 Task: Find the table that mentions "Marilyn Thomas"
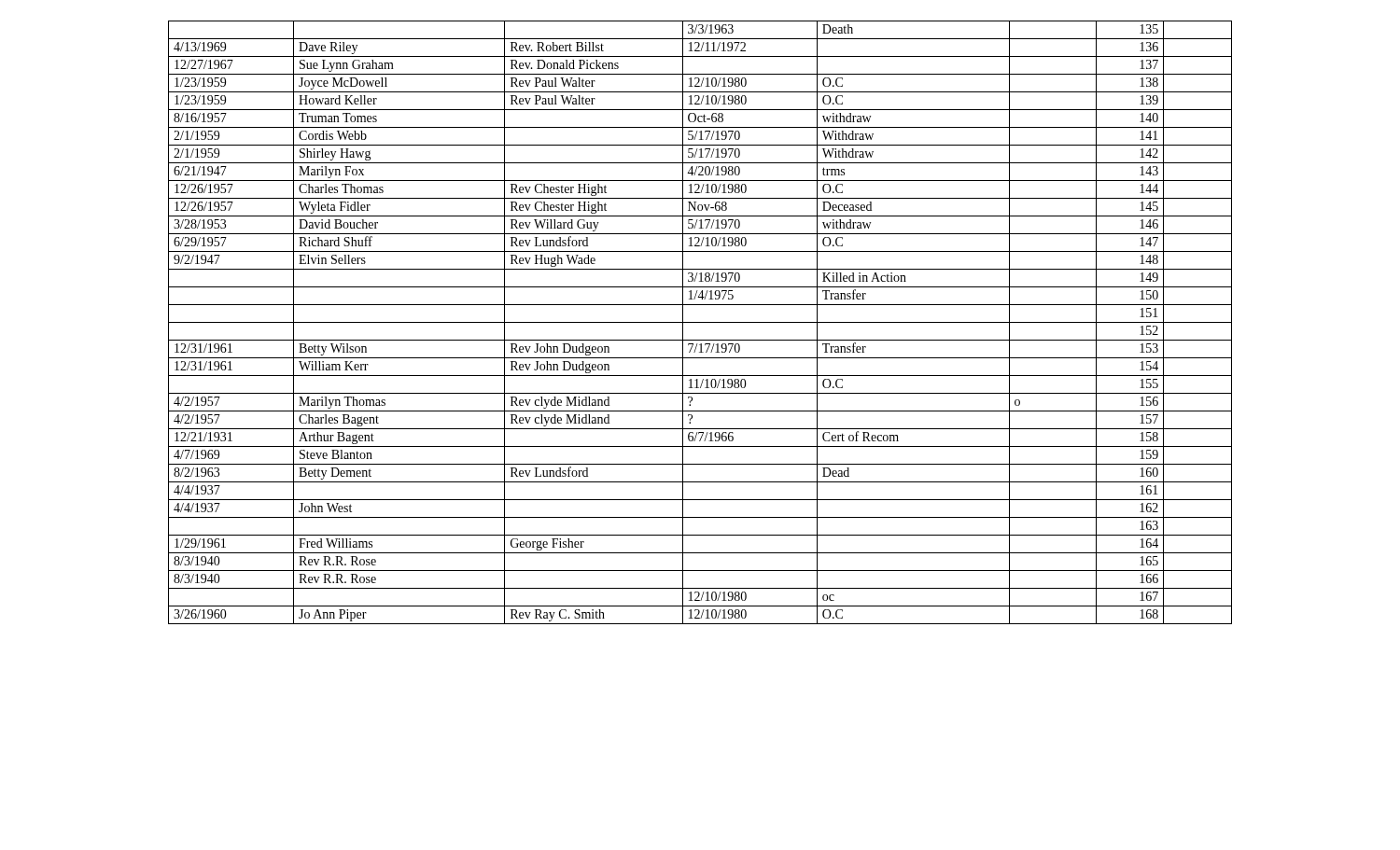[x=700, y=322]
